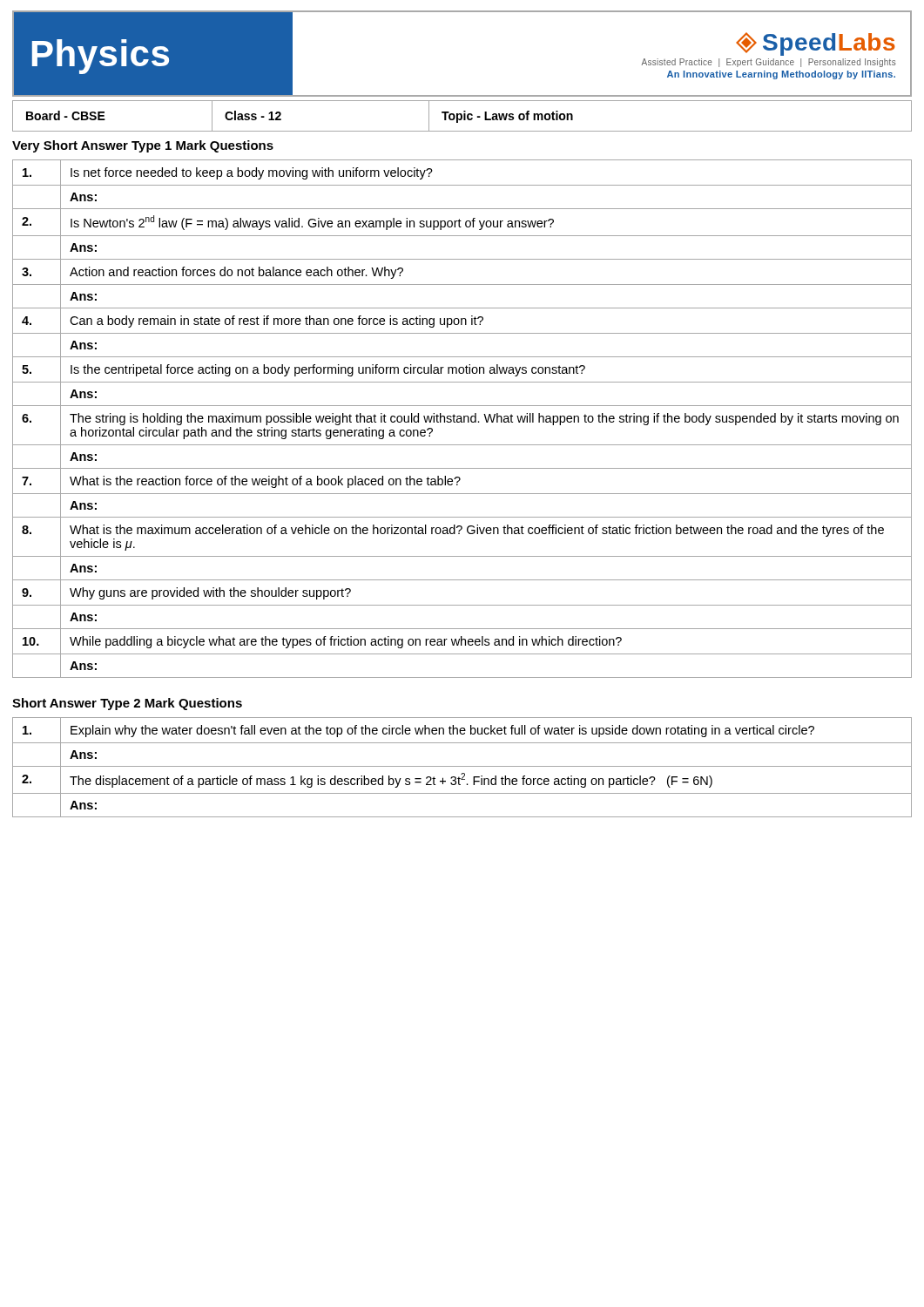Locate the table with the text "Explain why the water doesn't"

click(x=462, y=767)
